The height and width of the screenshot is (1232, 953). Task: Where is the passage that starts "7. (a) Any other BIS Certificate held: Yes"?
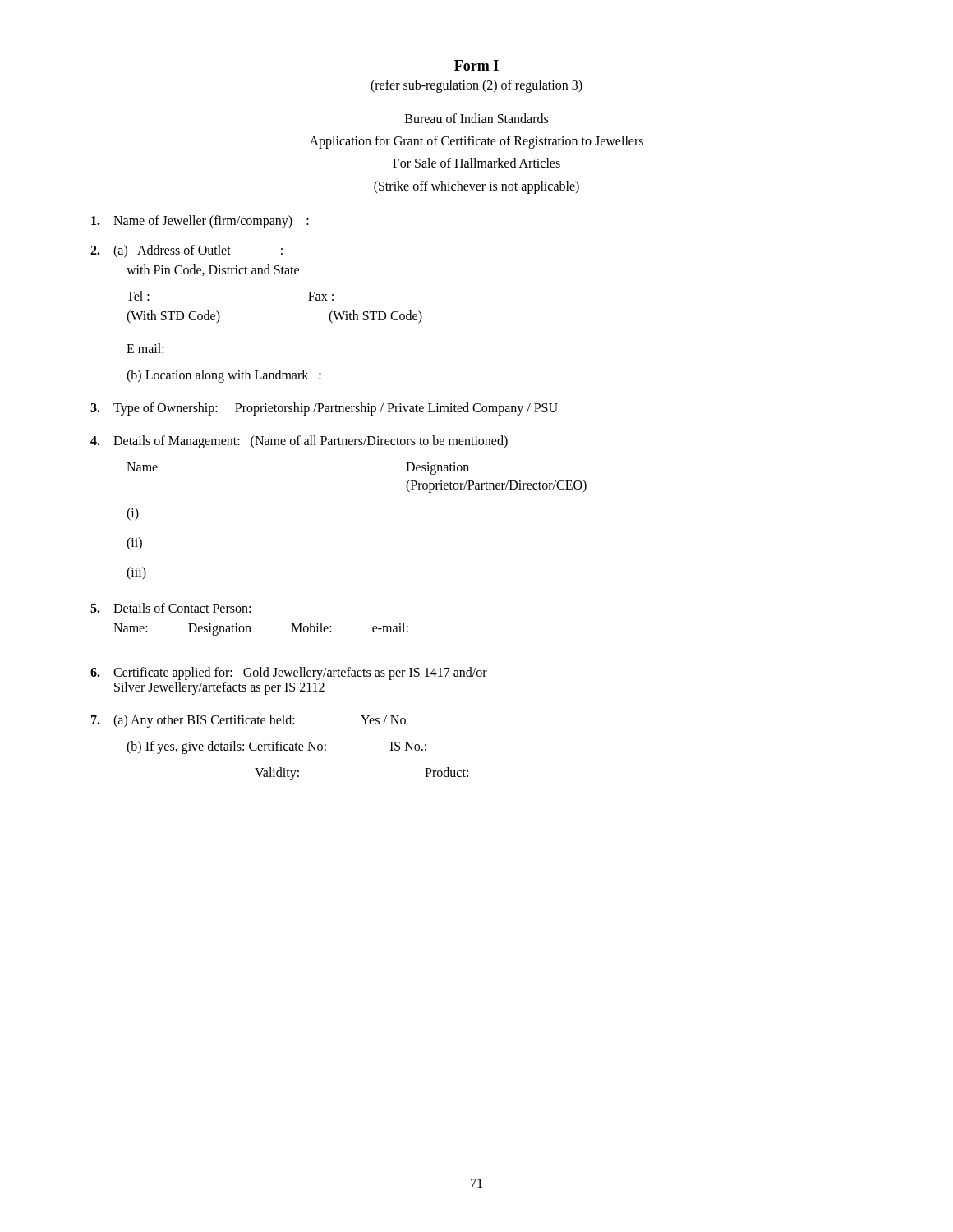[248, 720]
